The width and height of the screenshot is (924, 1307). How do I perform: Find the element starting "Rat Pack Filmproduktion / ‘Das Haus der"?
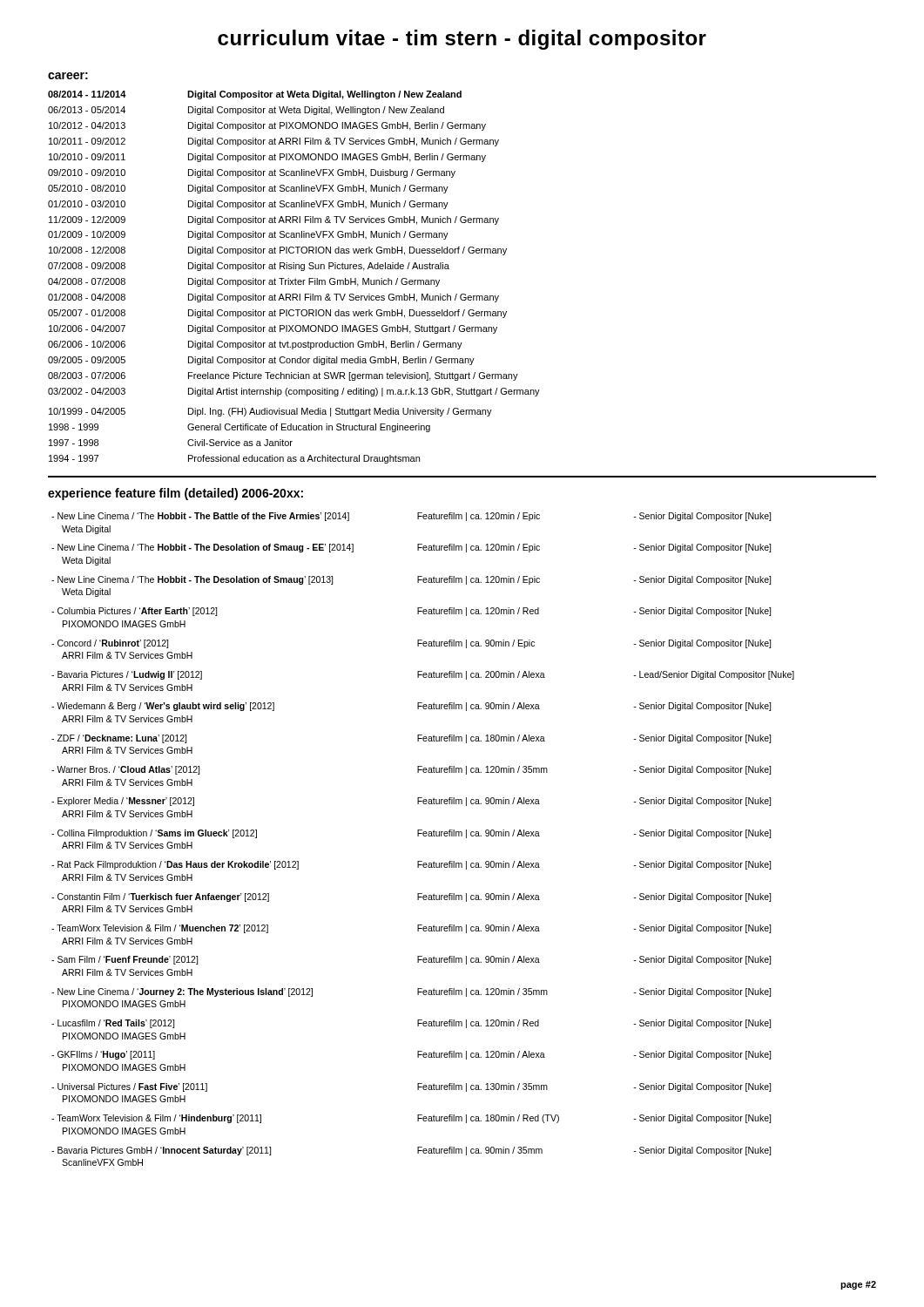(x=462, y=871)
